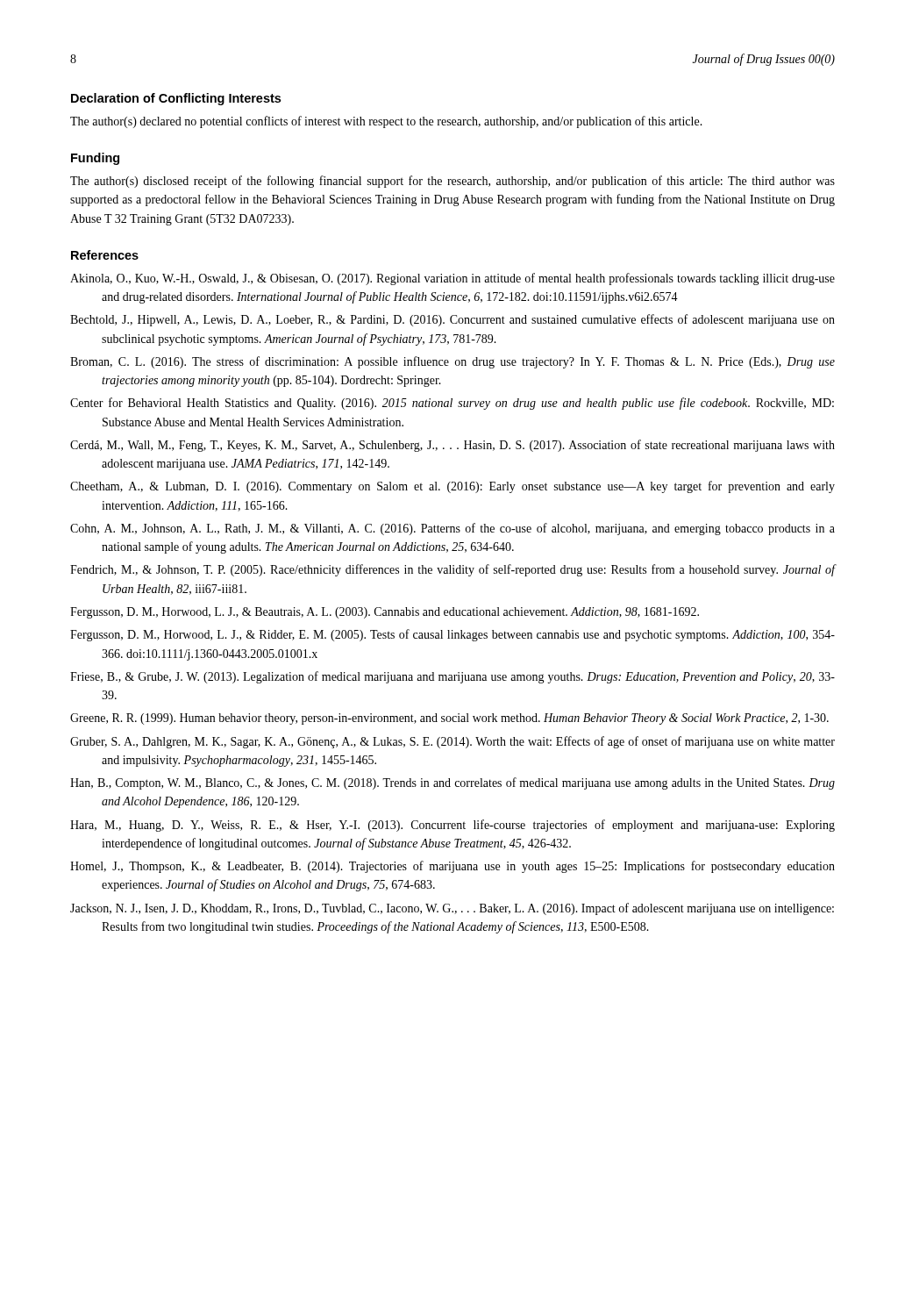This screenshot has height=1316, width=905.
Task: Click on the text block containing "The author(s) disclosed receipt of the following financial"
Action: 452,200
